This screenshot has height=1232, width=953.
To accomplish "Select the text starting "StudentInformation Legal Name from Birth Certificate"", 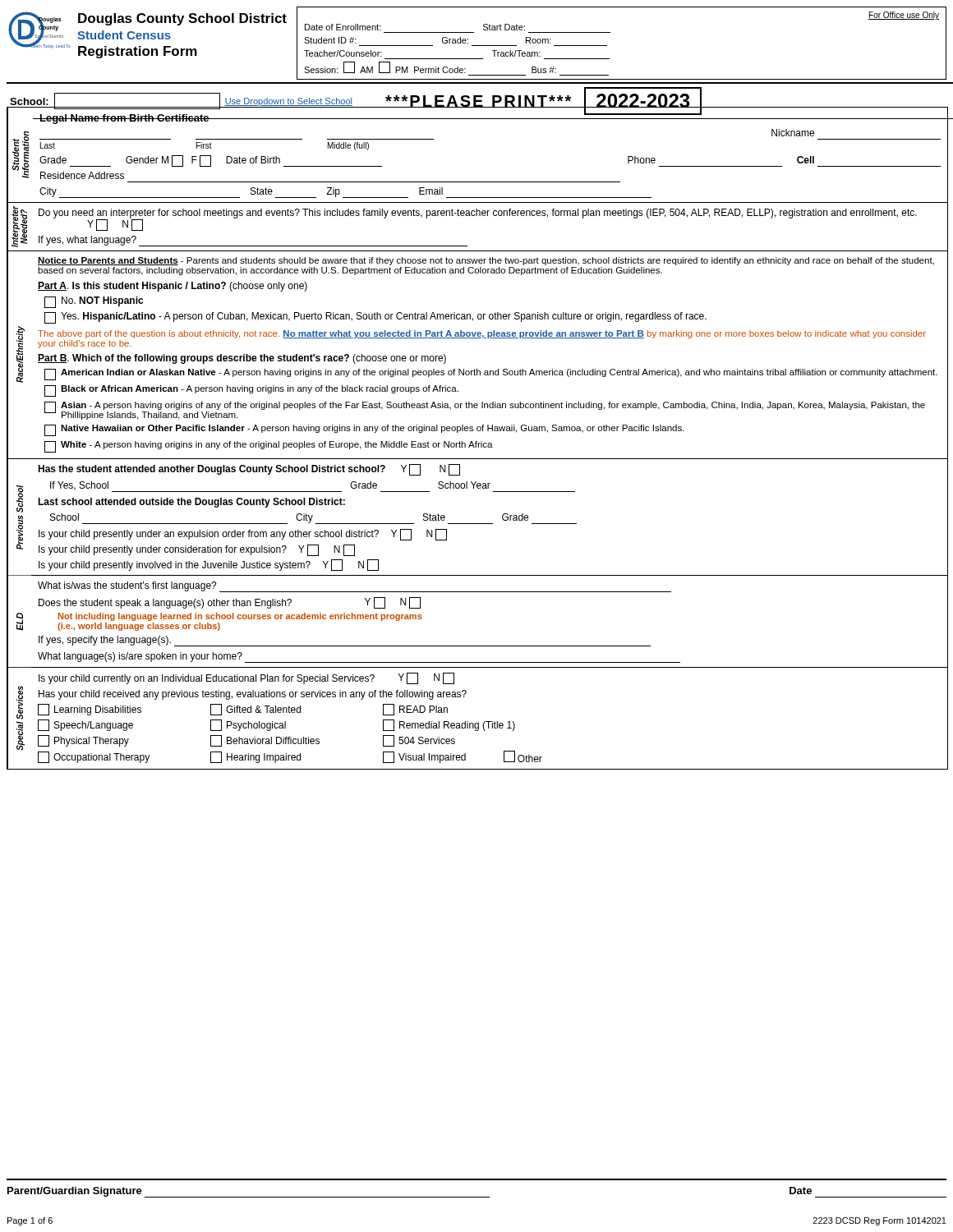I will [x=477, y=155].
